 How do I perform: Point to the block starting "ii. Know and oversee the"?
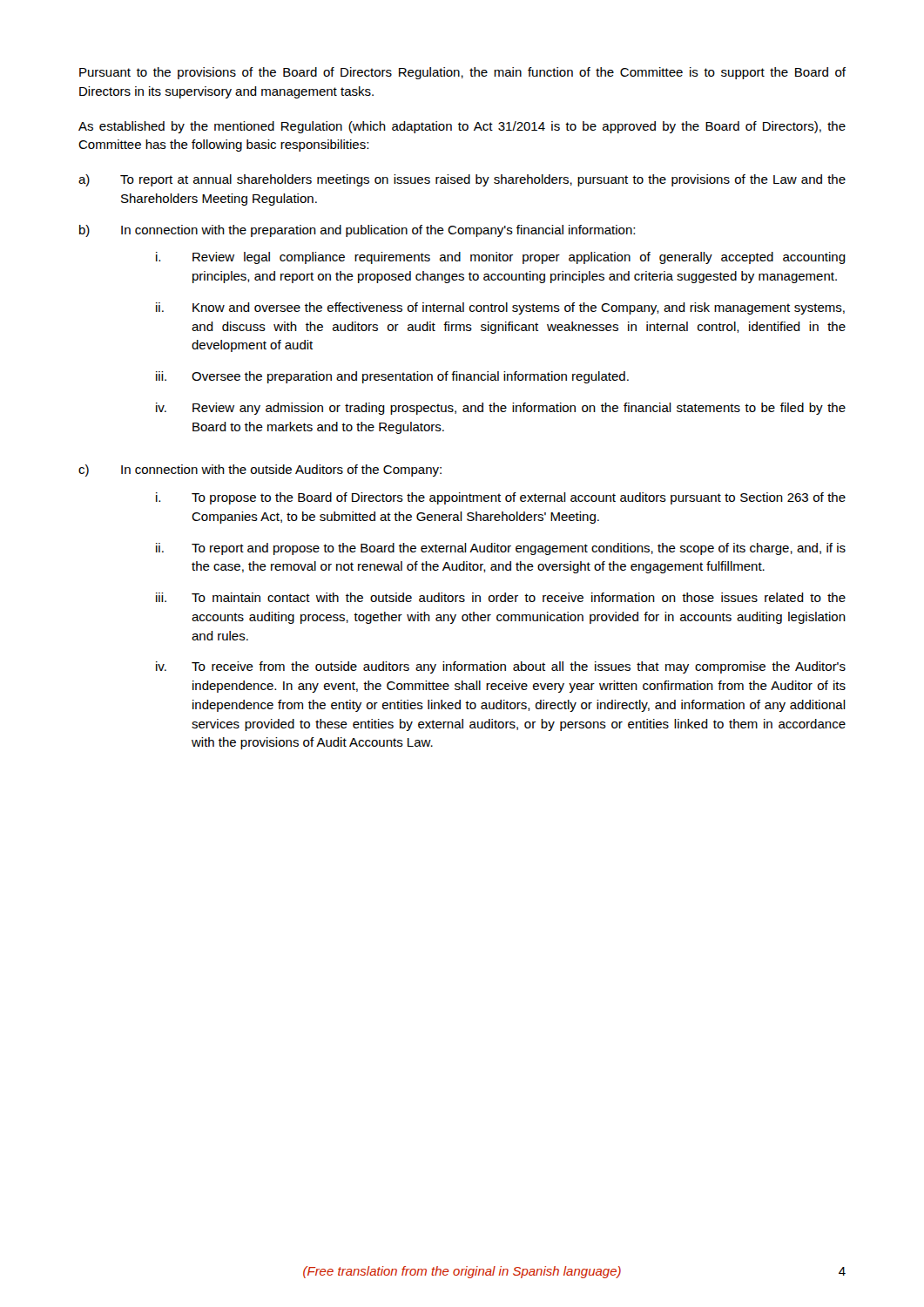[500, 326]
